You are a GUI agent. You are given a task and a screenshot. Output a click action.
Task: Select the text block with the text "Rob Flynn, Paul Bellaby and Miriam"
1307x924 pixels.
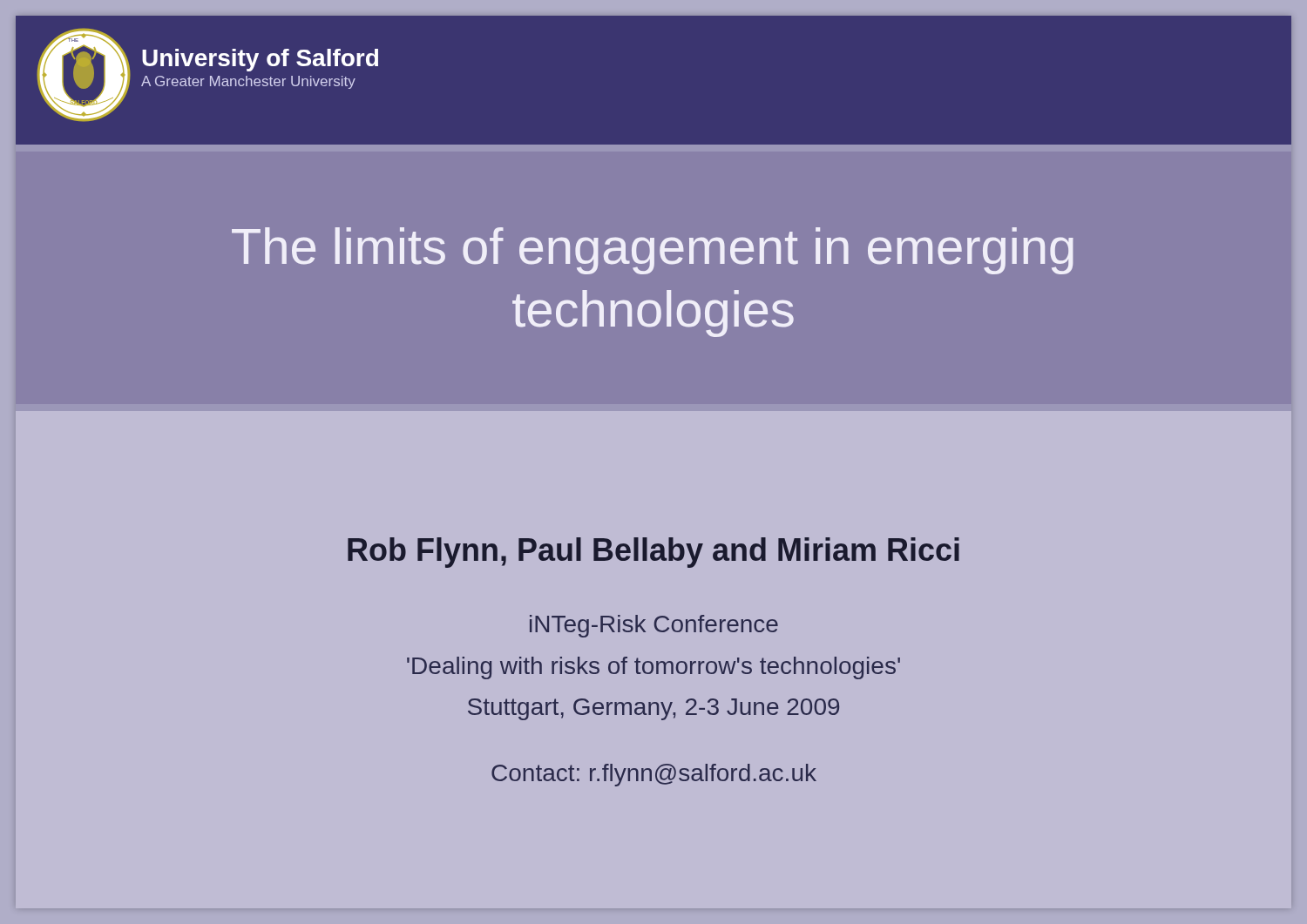[654, 550]
